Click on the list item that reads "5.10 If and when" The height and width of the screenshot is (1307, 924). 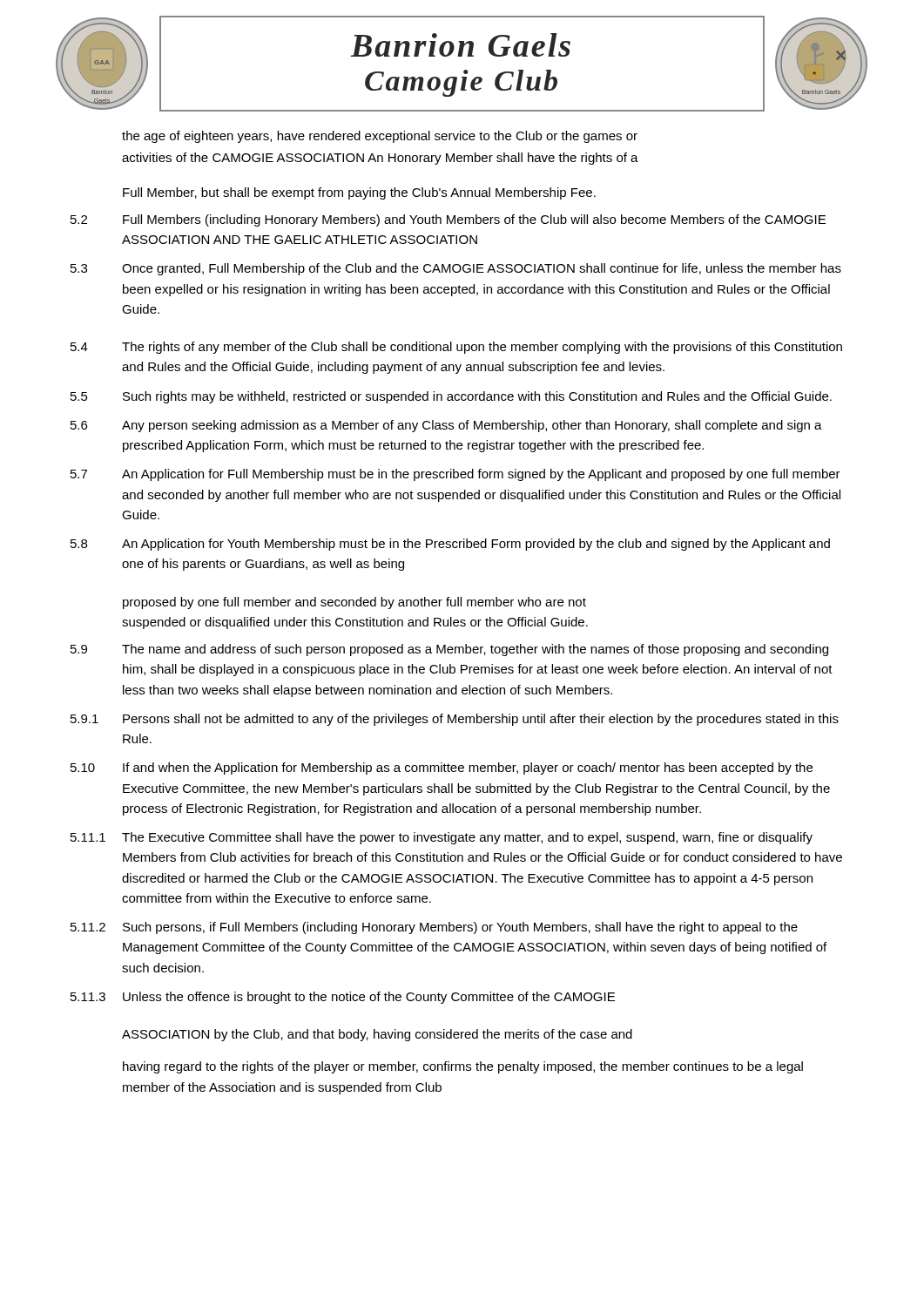point(462,788)
